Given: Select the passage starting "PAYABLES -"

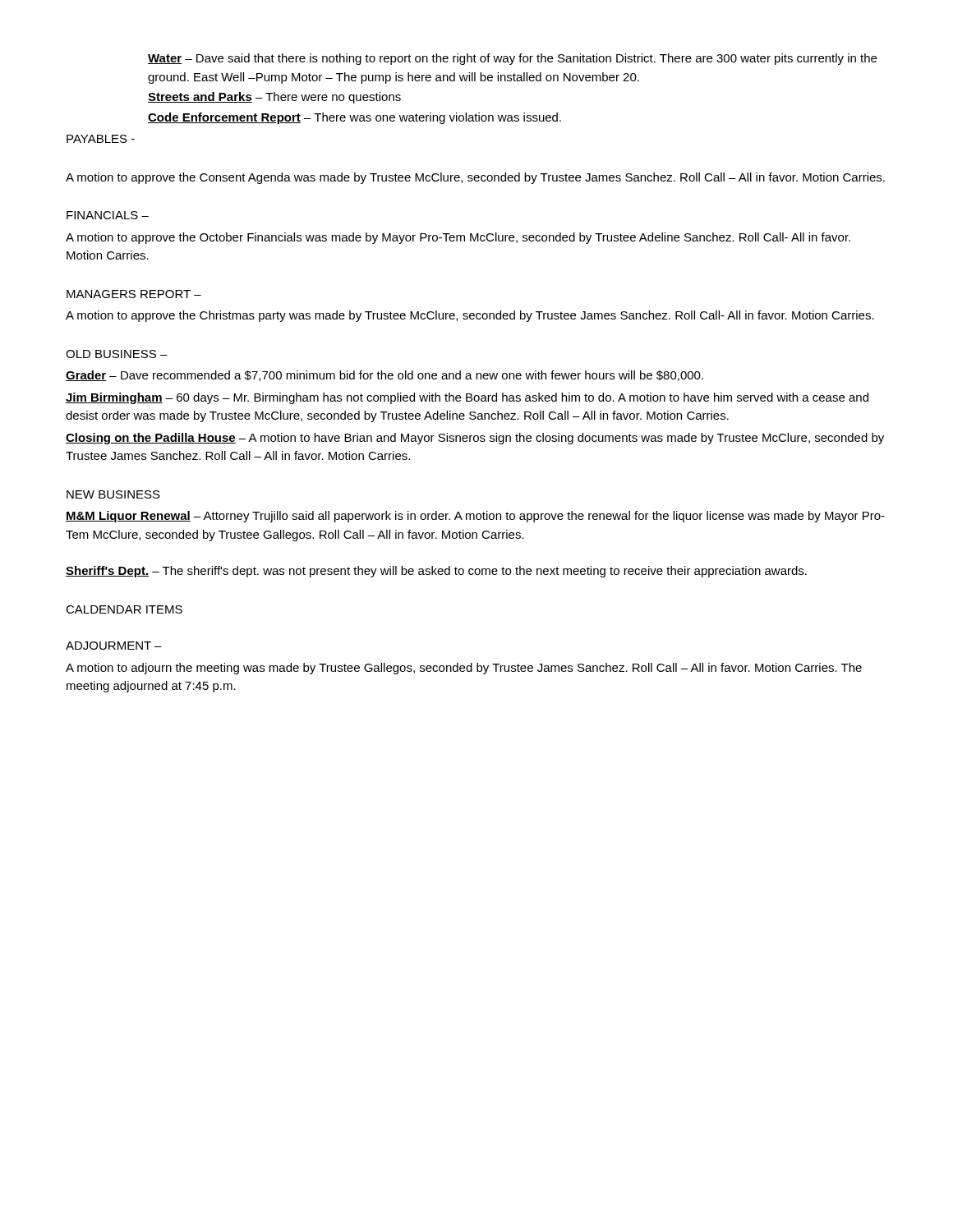Looking at the screenshot, I should click(x=101, y=139).
